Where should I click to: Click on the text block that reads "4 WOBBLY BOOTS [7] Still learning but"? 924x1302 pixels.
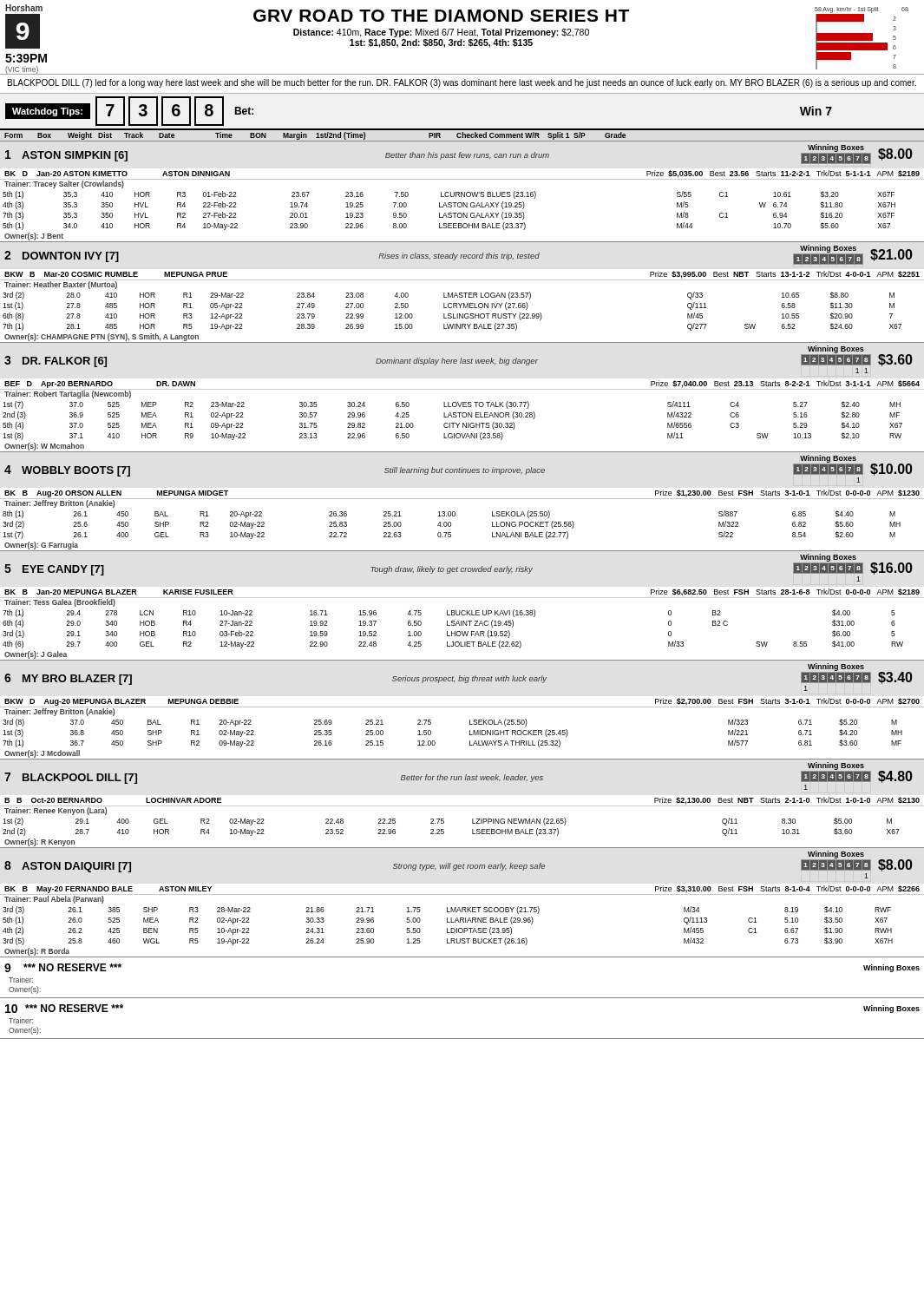[462, 501]
